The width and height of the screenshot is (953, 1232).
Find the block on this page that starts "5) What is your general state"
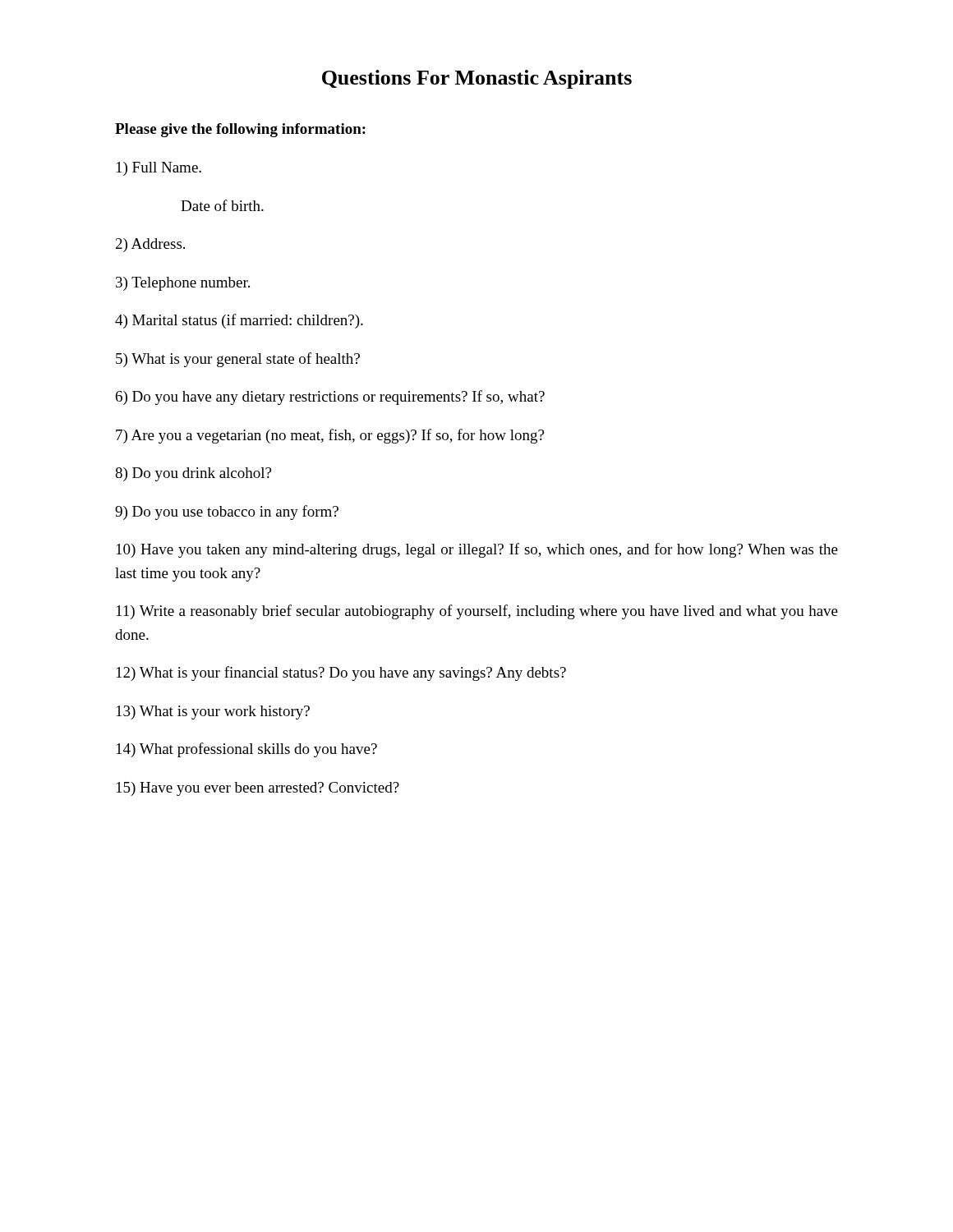pyautogui.click(x=238, y=358)
